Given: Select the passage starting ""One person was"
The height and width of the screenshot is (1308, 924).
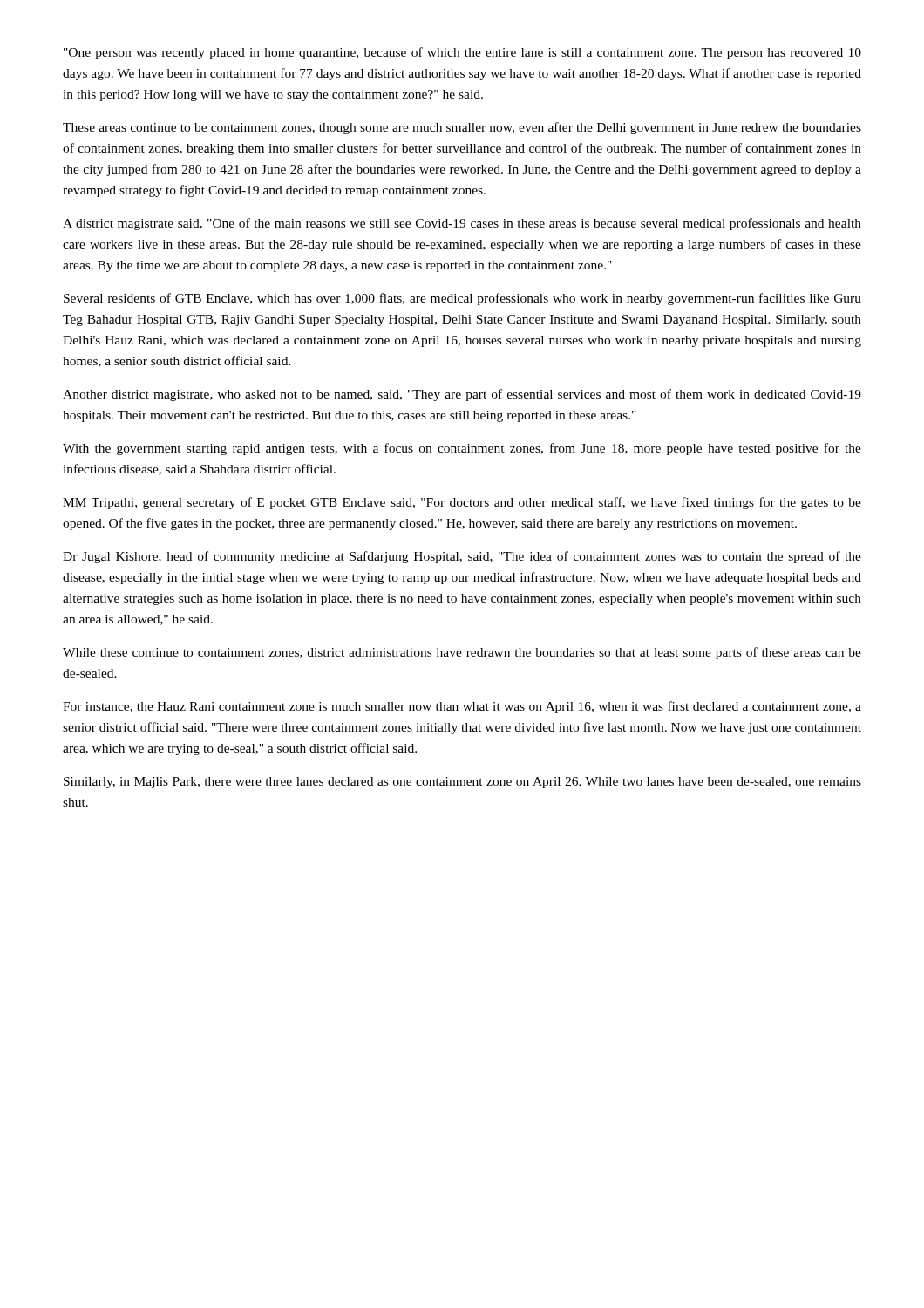Looking at the screenshot, I should [462, 73].
